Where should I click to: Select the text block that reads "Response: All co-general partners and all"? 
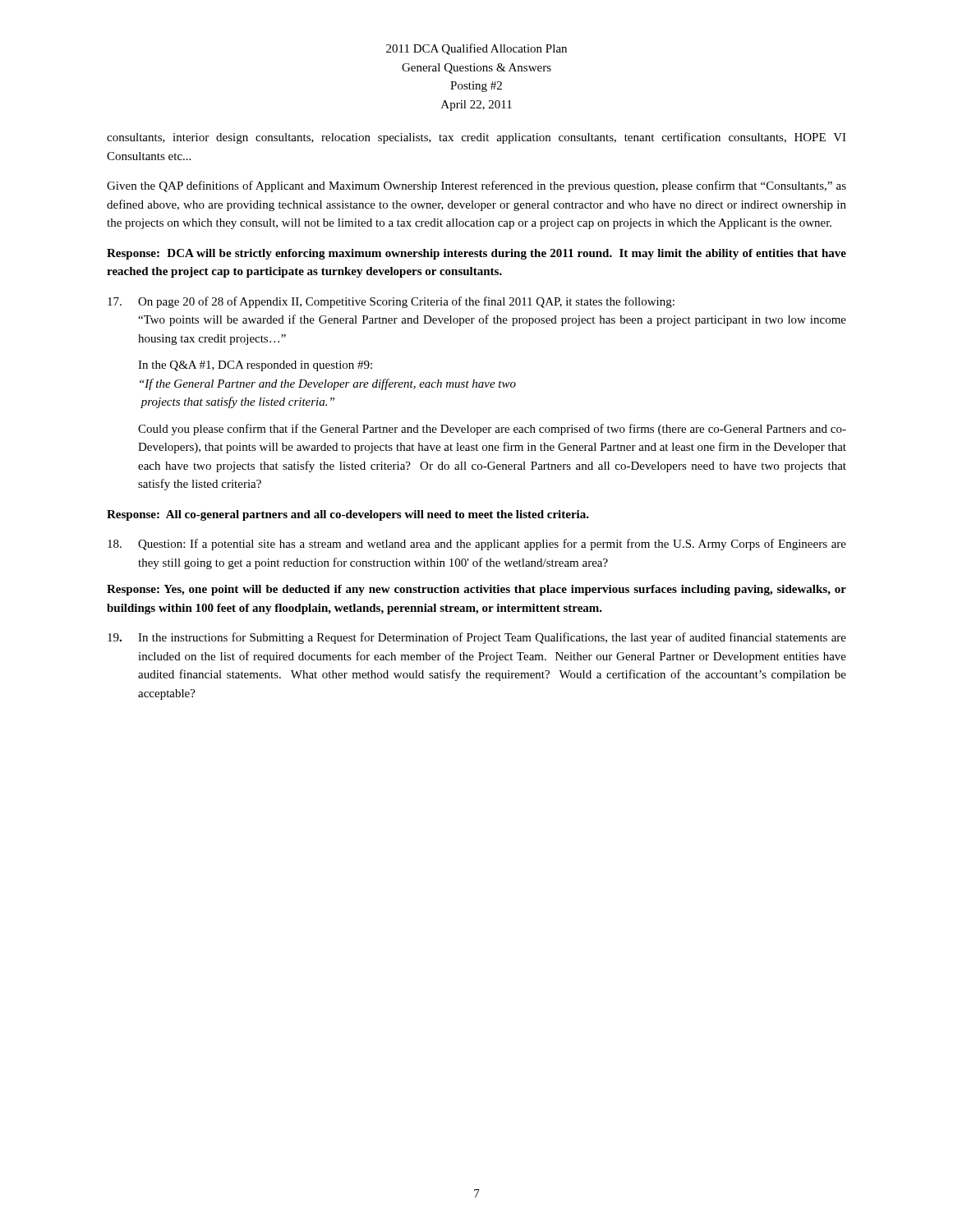[x=348, y=514]
